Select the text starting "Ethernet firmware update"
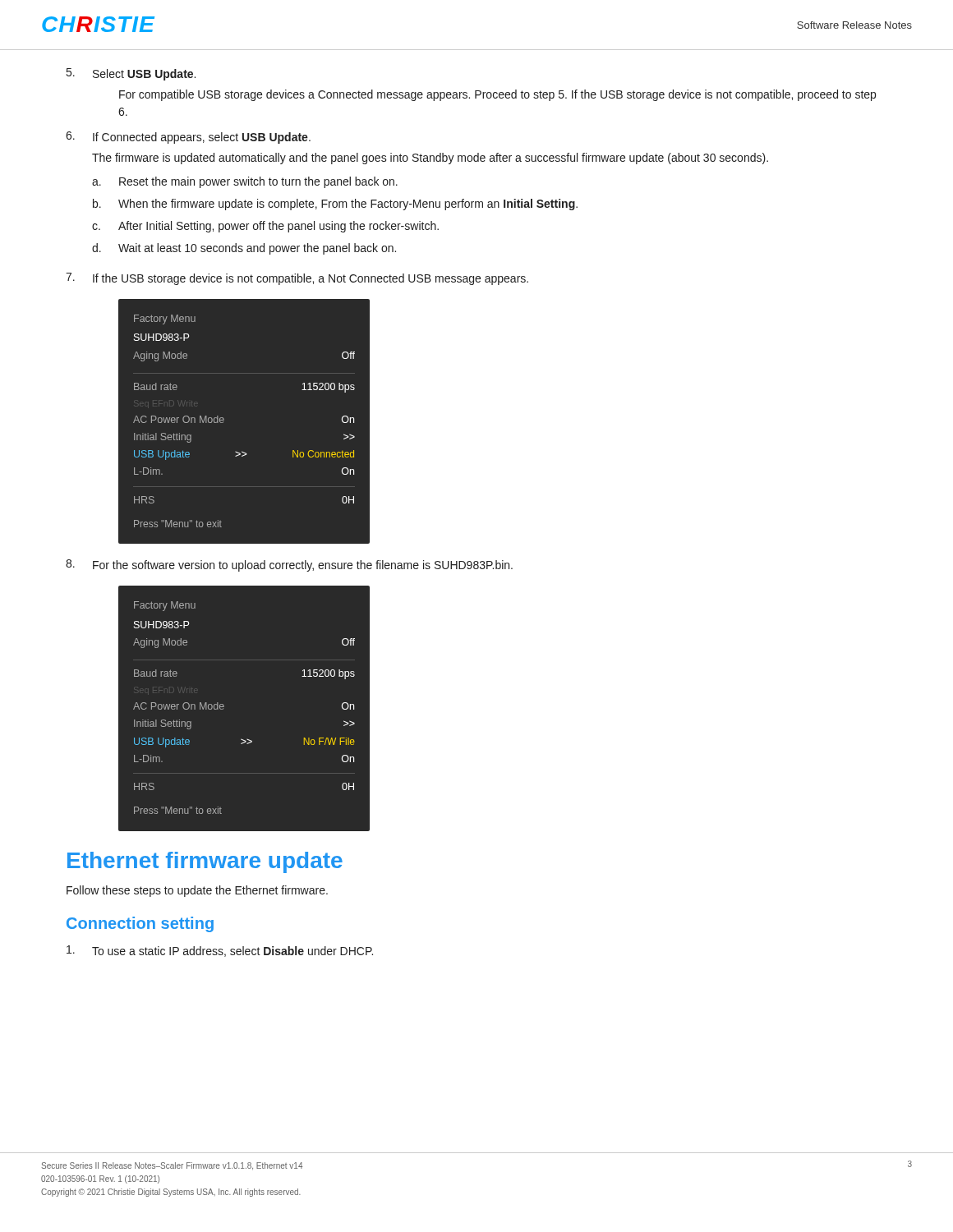This screenshot has width=953, height=1232. pos(204,860)
